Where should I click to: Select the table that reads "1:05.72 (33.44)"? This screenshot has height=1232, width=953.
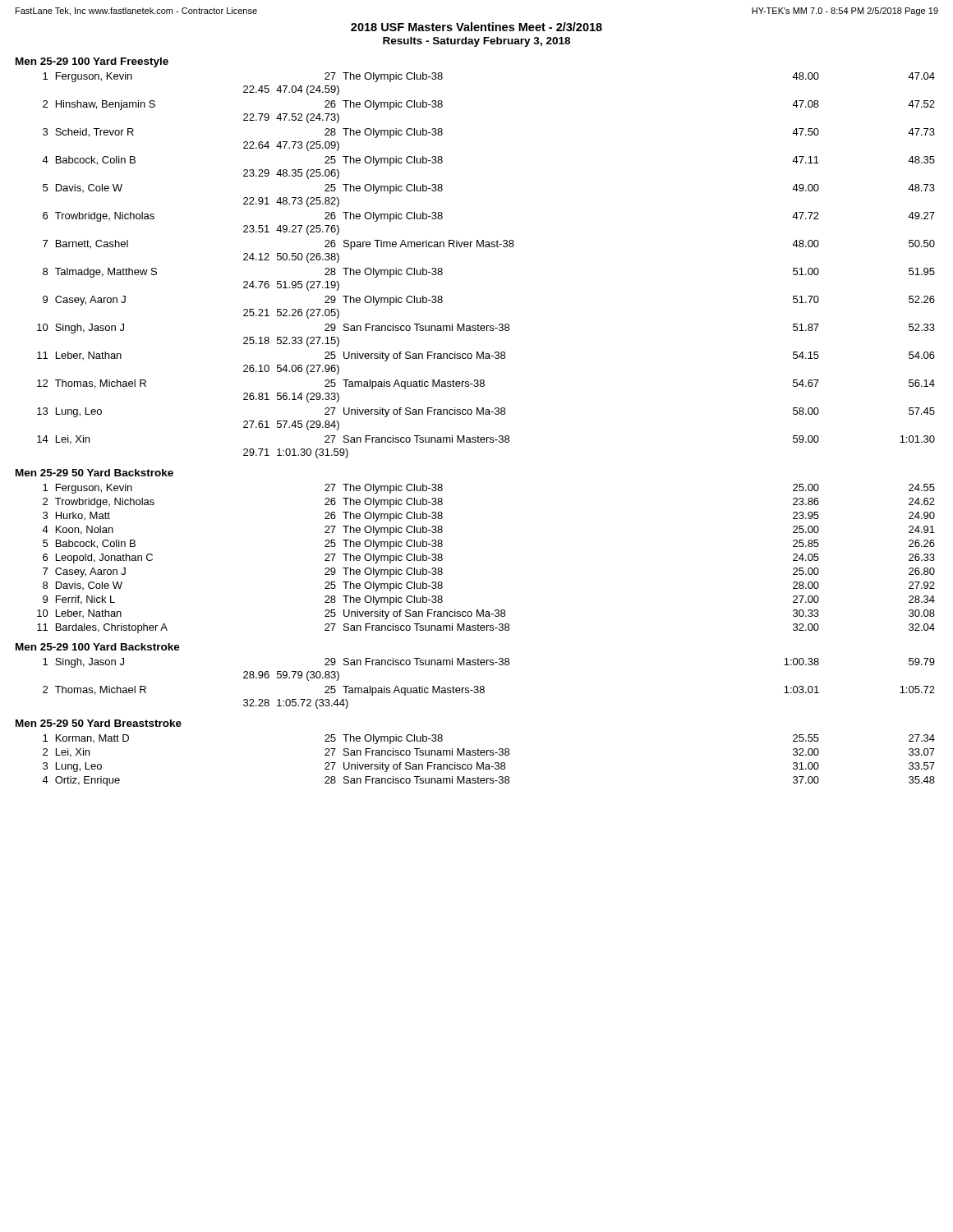(476, 683)
